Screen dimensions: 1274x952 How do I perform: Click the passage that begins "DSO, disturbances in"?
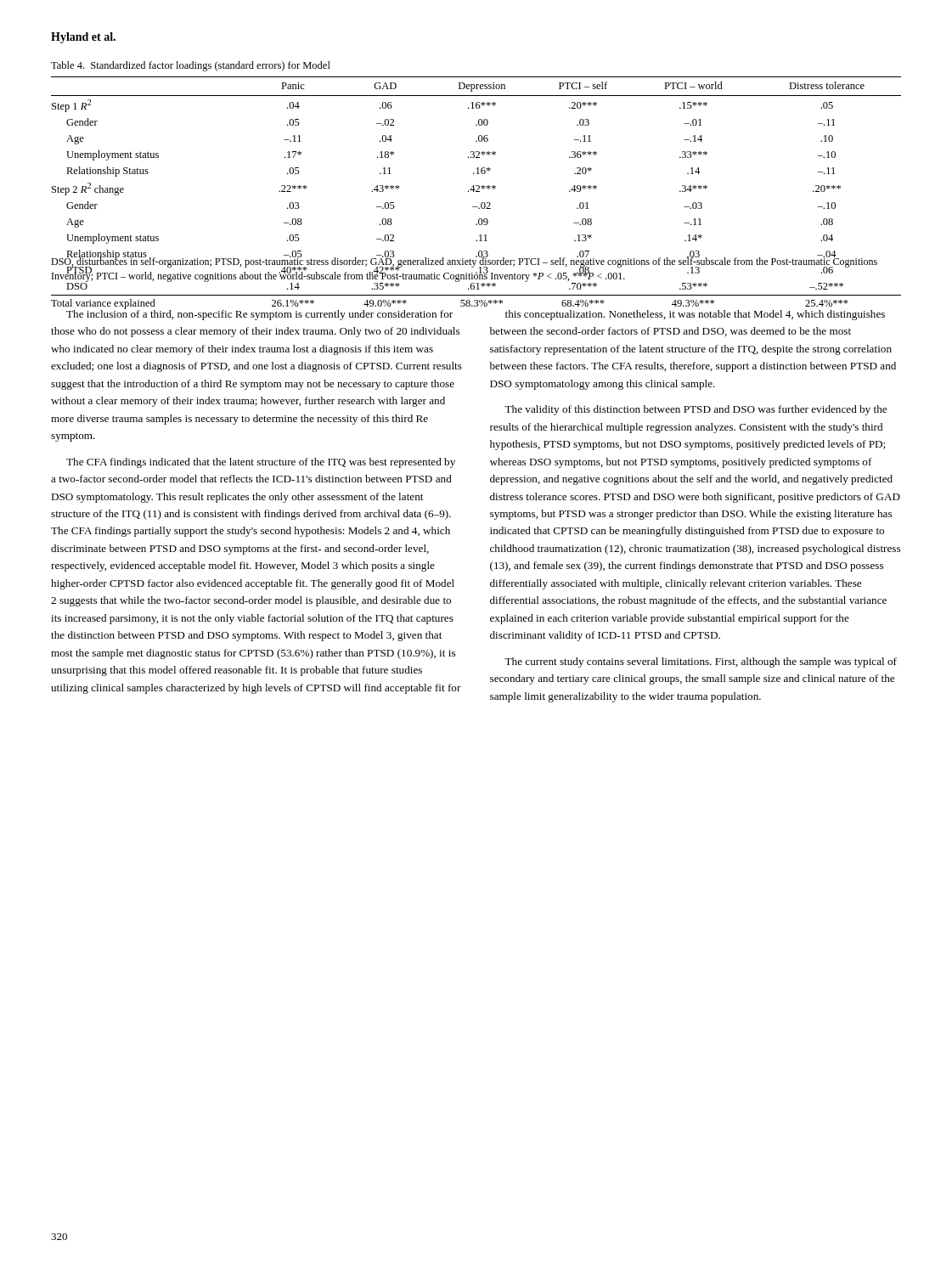[464, 269]
